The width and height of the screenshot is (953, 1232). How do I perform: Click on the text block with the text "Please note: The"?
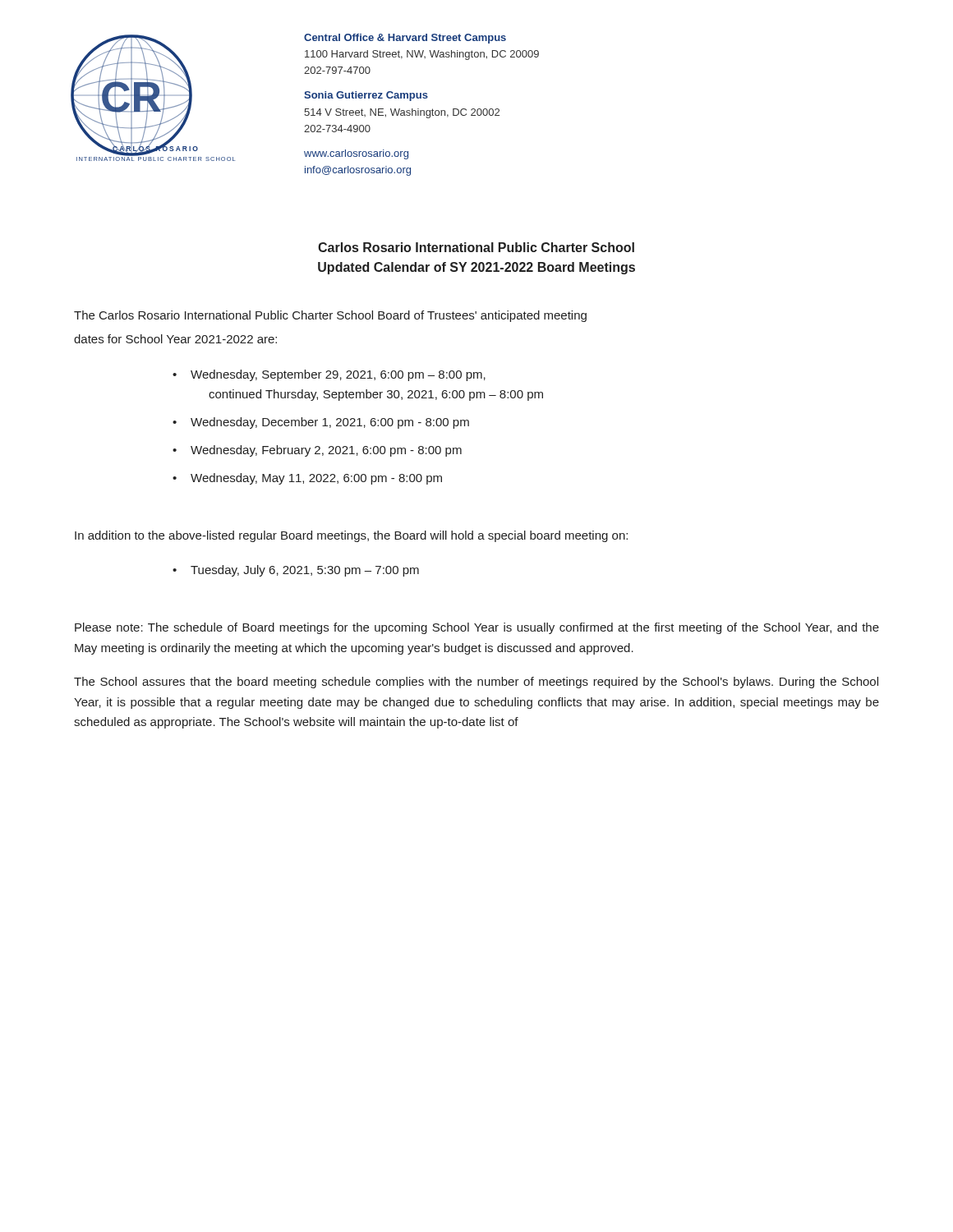476,637
